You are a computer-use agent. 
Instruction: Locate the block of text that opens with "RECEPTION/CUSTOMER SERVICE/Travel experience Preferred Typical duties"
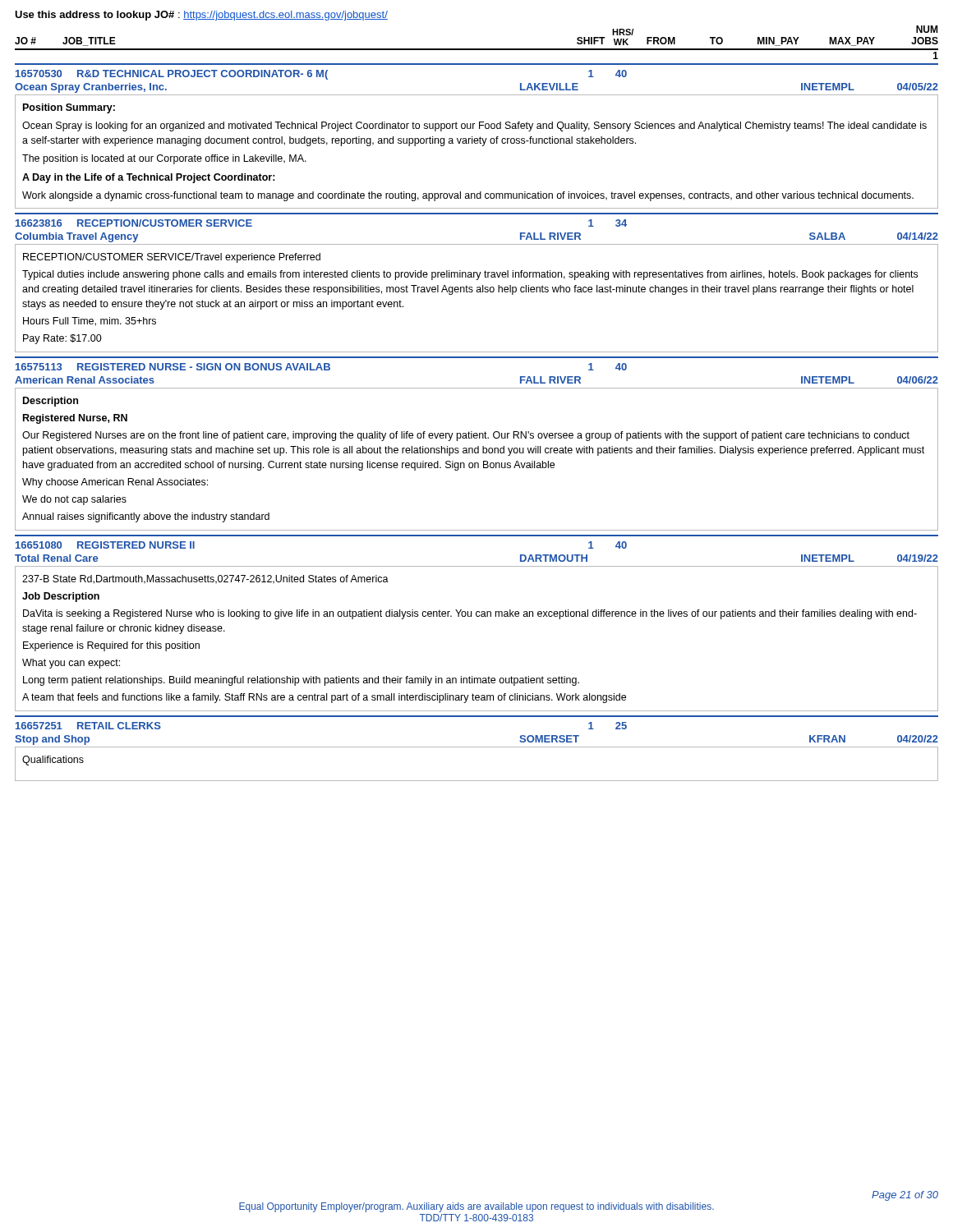tap(476, 298)
